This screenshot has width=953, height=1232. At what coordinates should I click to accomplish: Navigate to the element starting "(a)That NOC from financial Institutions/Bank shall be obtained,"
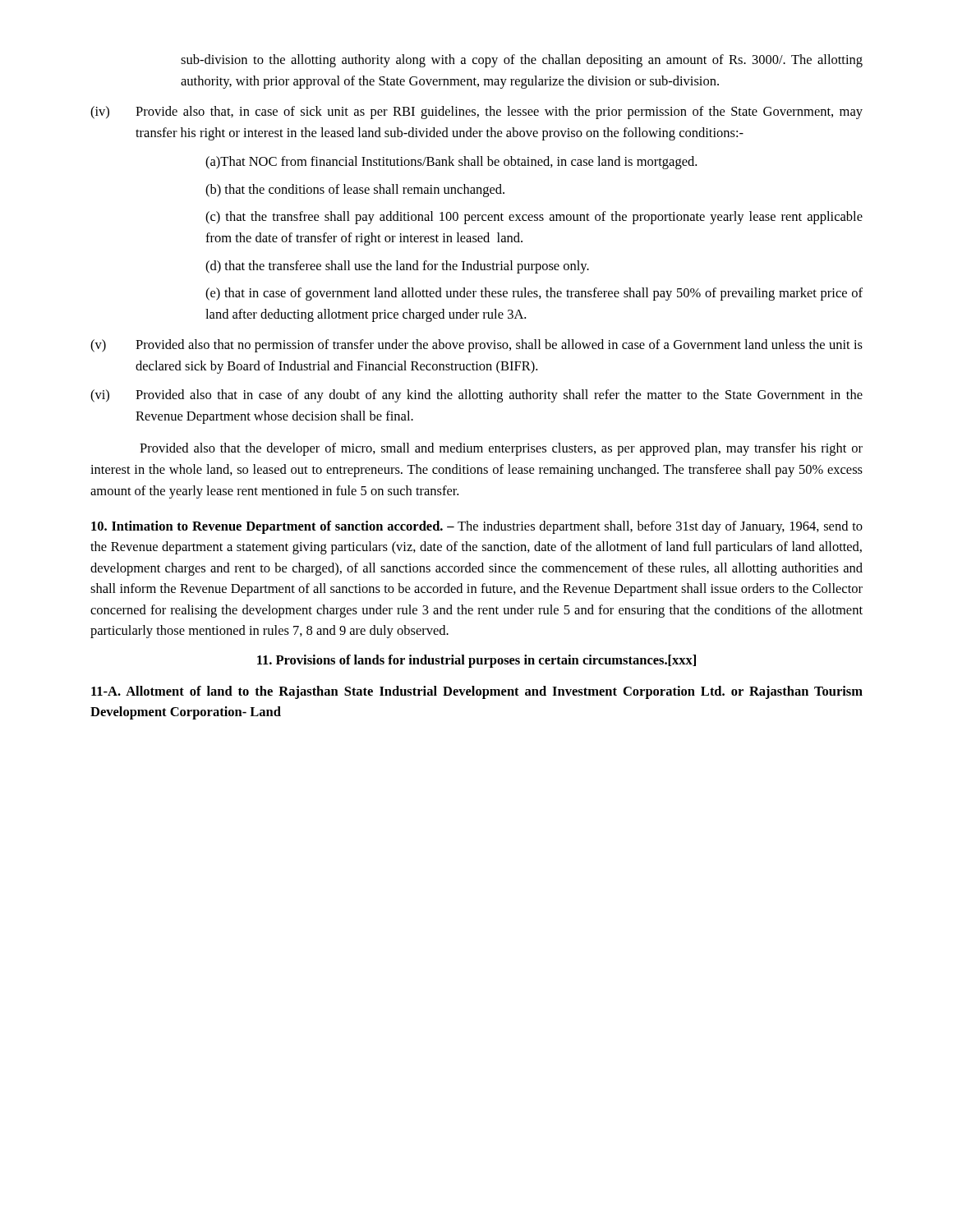tap(499, 162)
